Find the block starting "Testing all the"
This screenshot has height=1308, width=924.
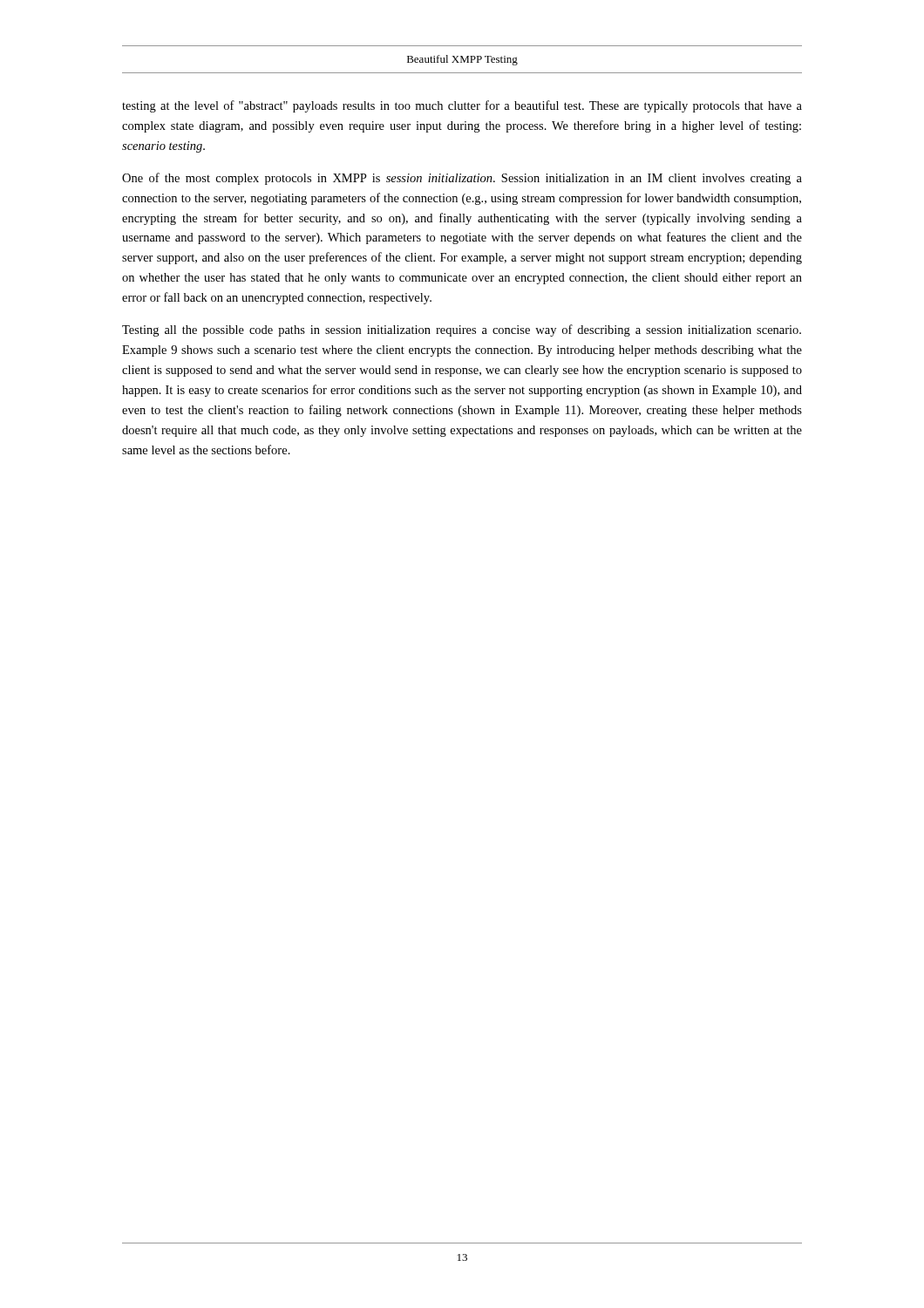click(x=462, y=390)
